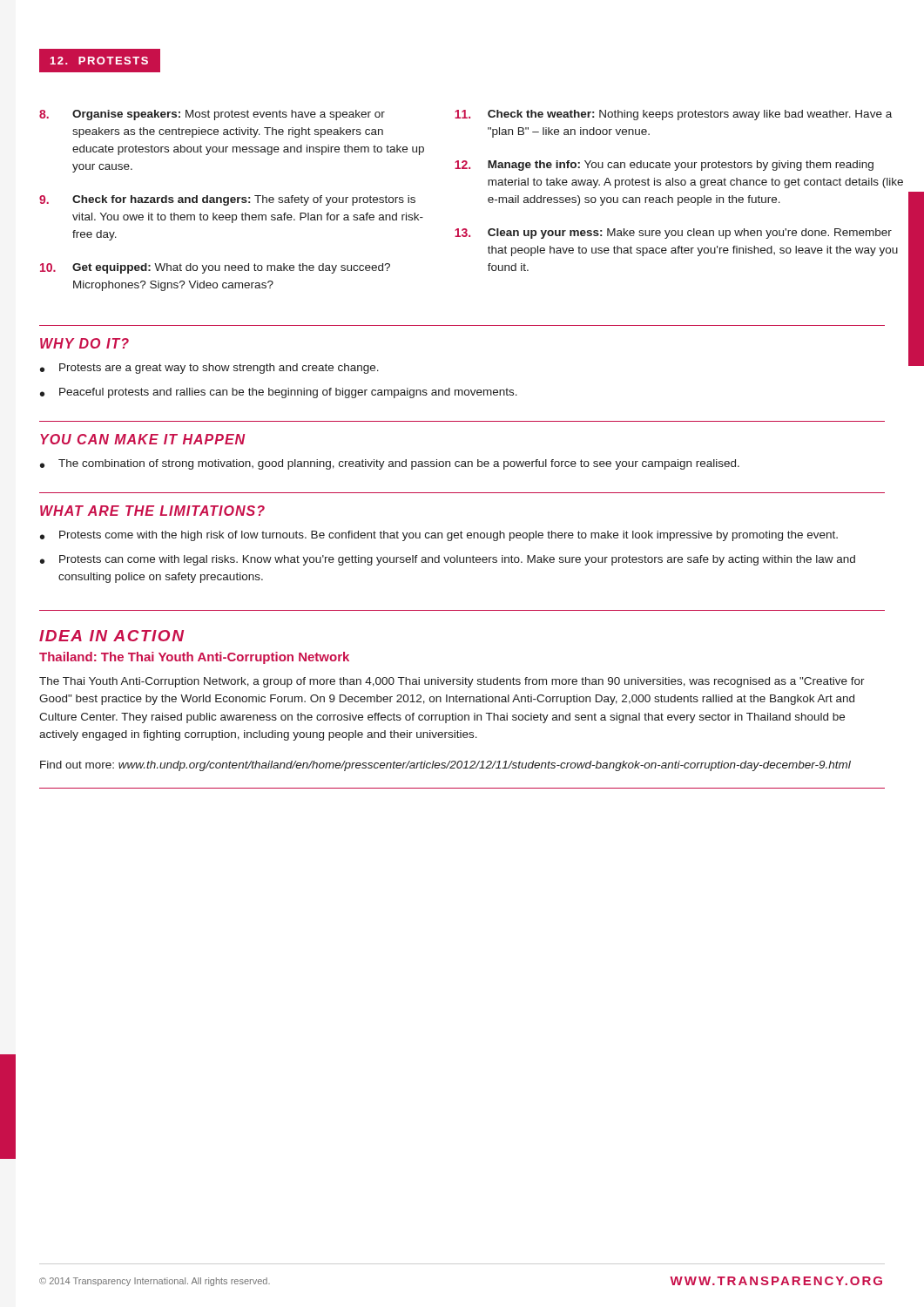Point to the element starting "8. Organise speakers: Most protest events have a"

(x=234, y=140)
